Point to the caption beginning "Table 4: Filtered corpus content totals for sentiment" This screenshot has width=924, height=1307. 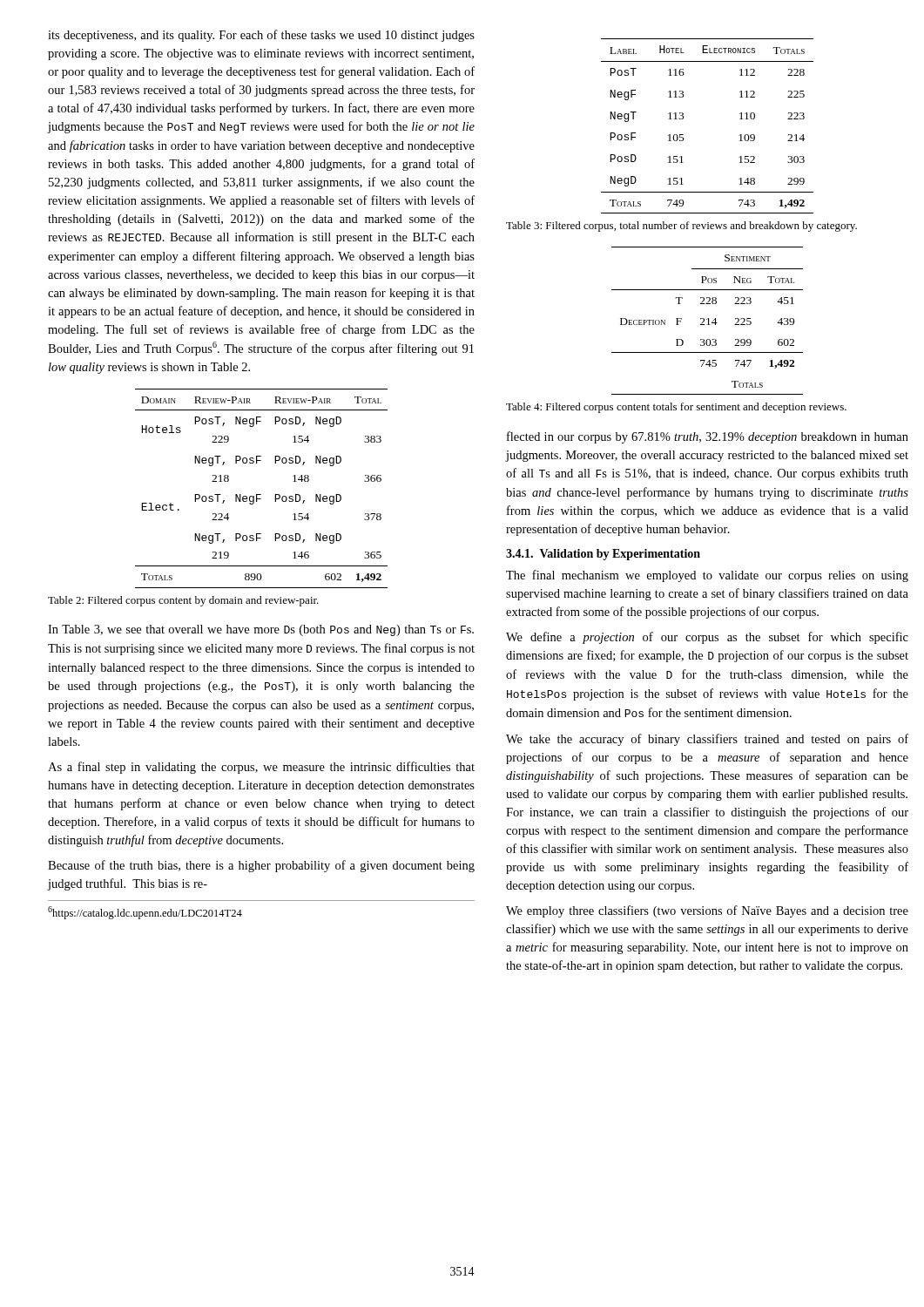click(x=676, y=407)
